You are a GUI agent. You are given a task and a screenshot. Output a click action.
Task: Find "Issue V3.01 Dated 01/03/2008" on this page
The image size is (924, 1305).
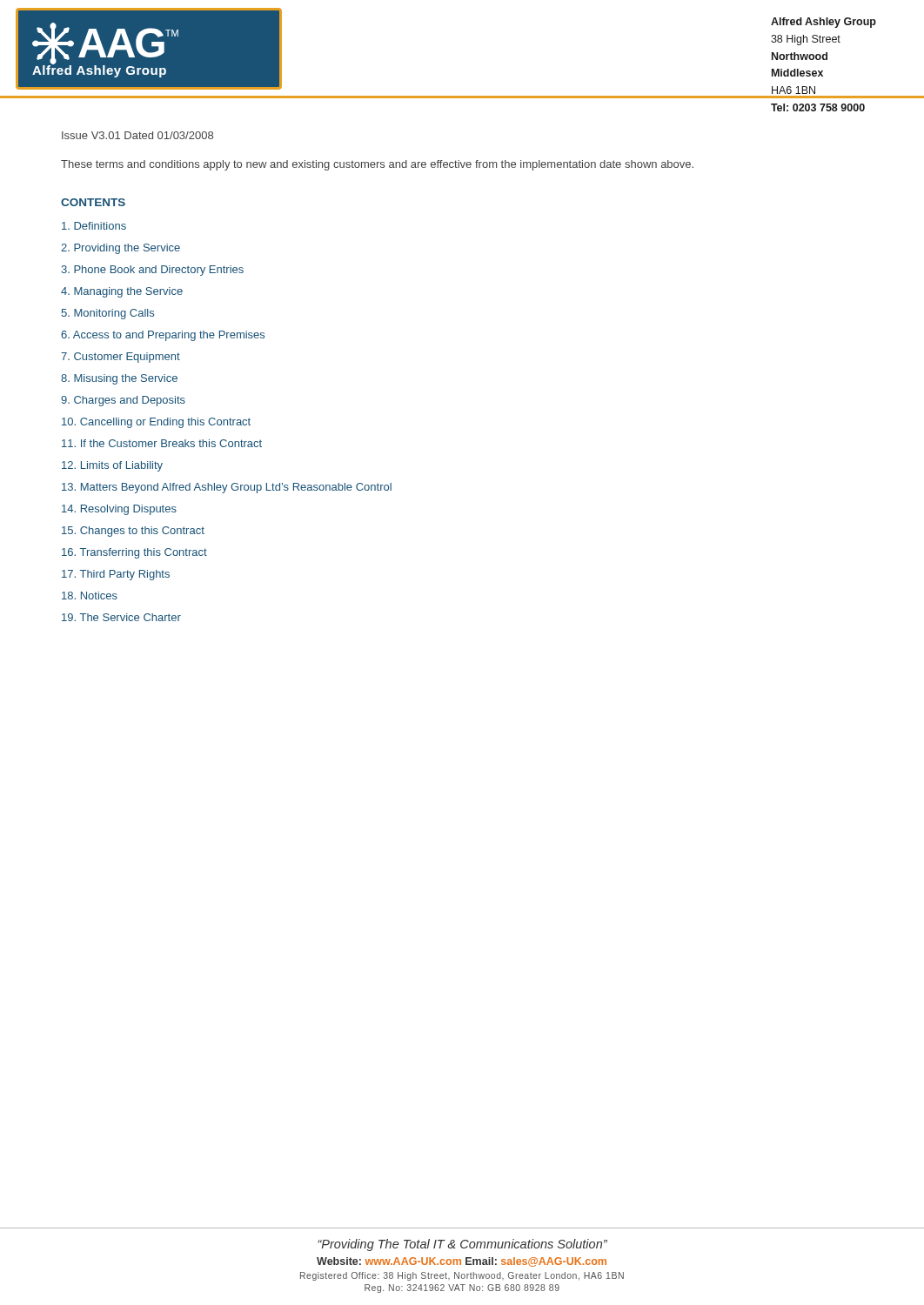[x=137, y=135]
